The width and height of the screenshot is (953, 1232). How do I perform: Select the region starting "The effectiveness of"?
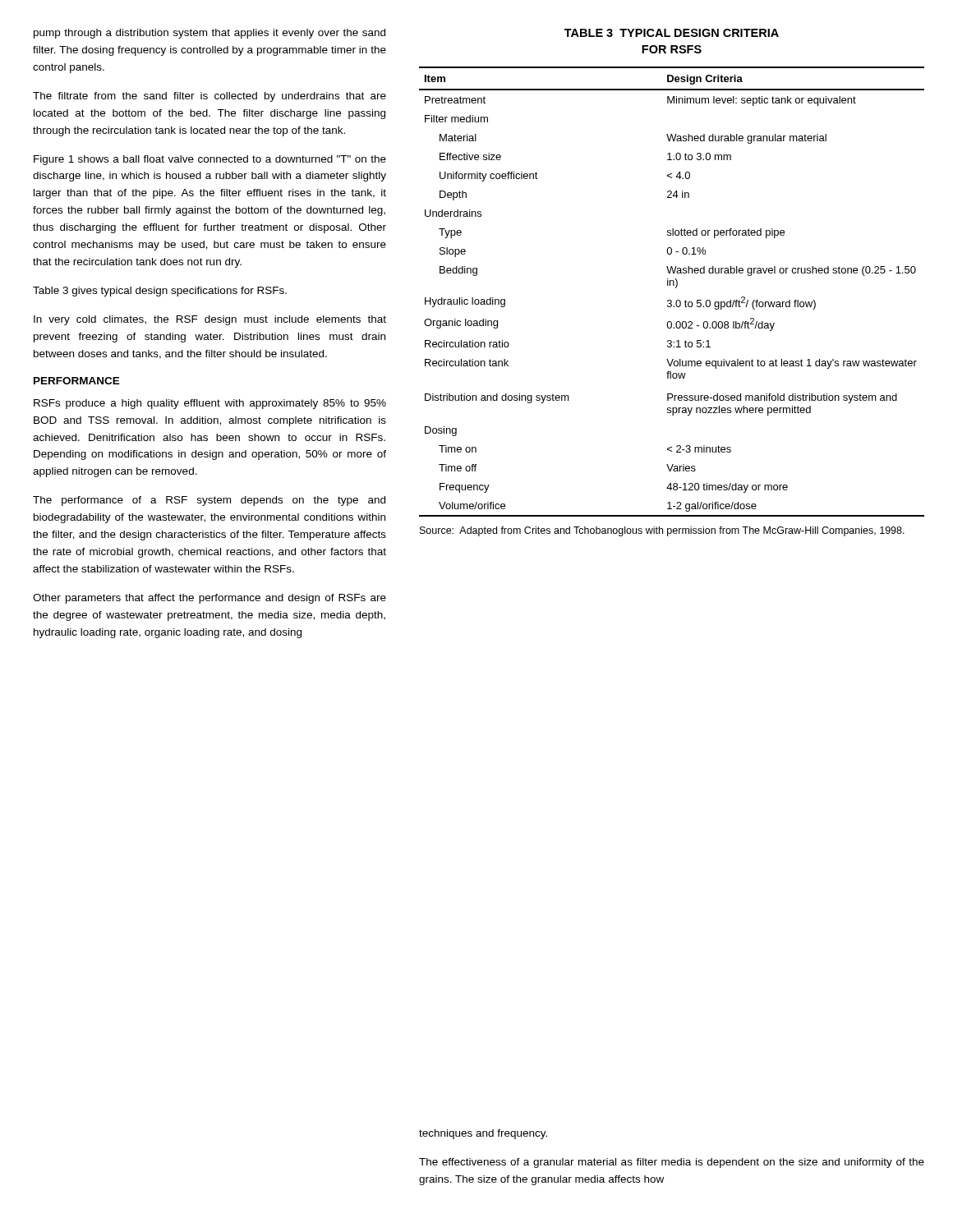pos(672,1170)
